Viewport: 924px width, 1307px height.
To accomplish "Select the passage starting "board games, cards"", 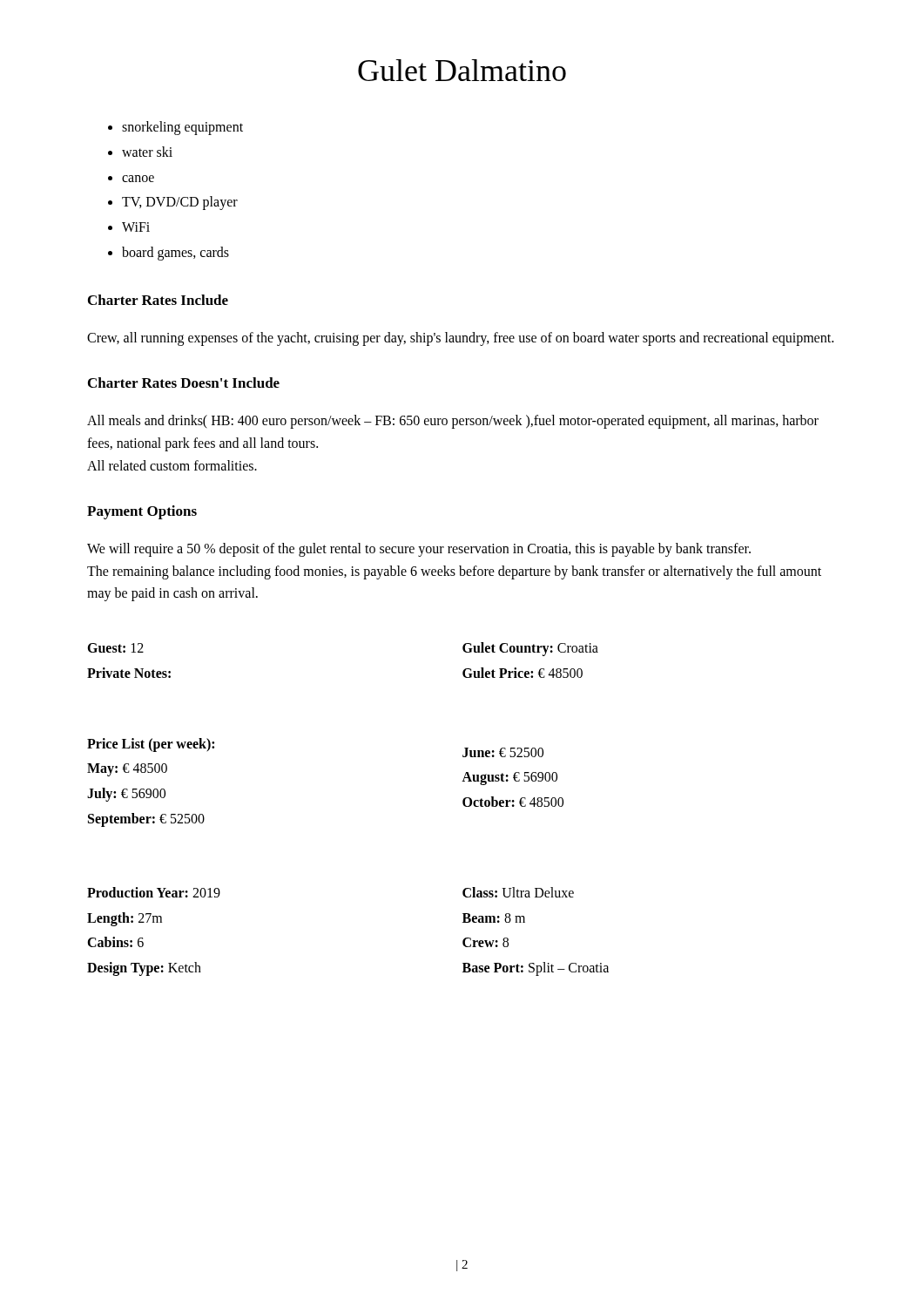I will (x=175, y=254).
